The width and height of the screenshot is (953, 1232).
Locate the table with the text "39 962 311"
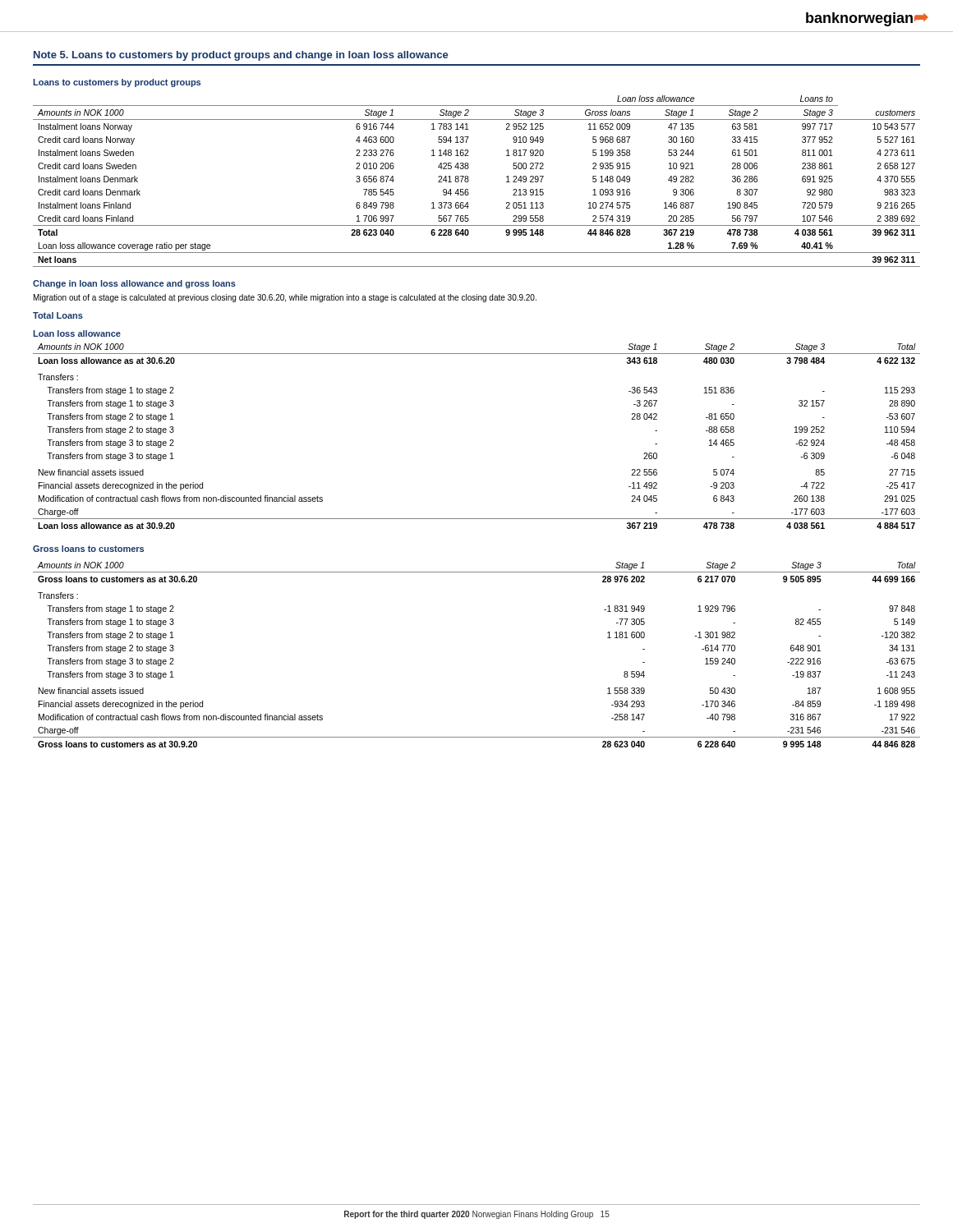tap(476, 180)
